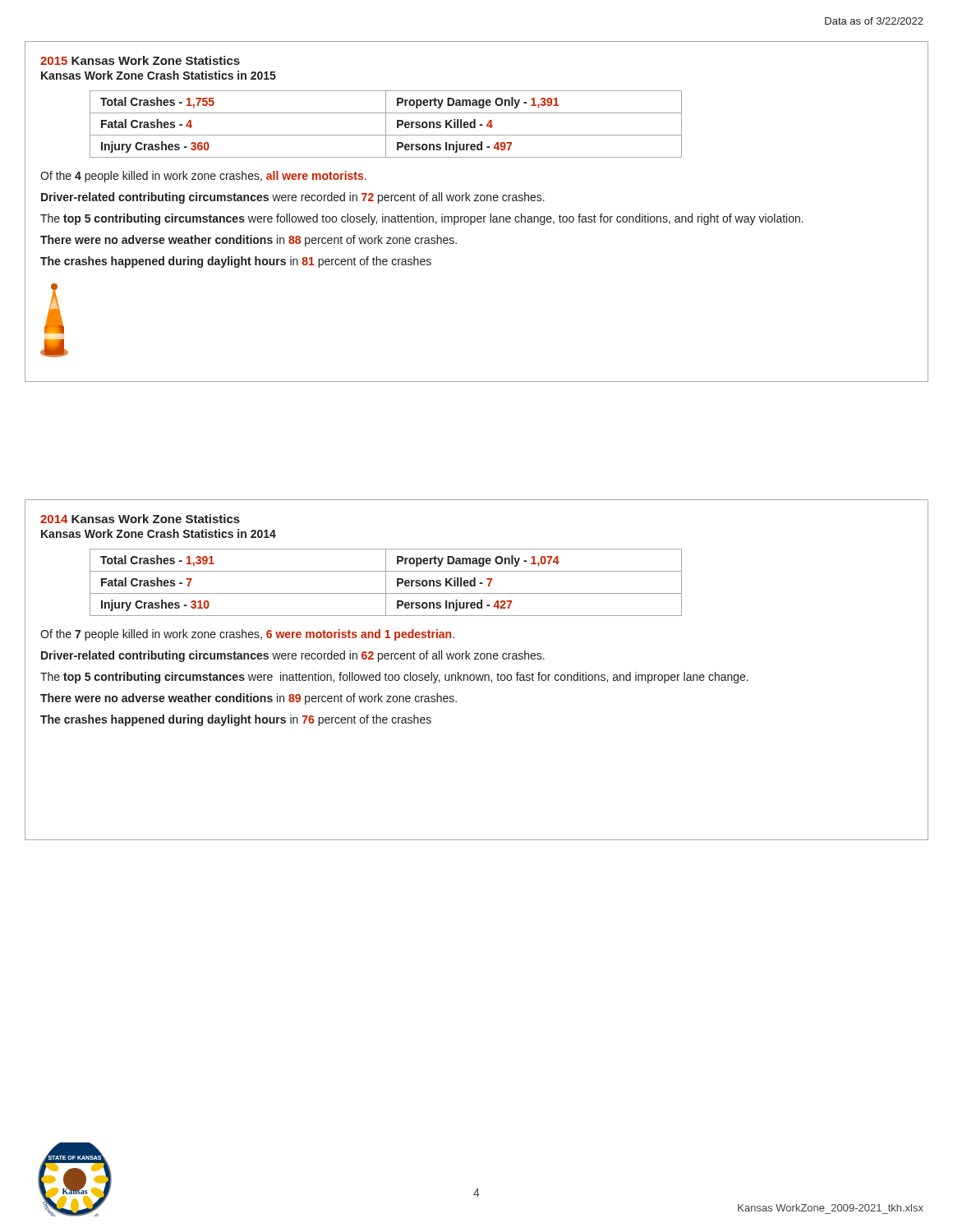Click the section header that begins "2014 Kansas Work Zone Statistics"
This screenshot has height=1232, width=953.
[x=476, y=667]
